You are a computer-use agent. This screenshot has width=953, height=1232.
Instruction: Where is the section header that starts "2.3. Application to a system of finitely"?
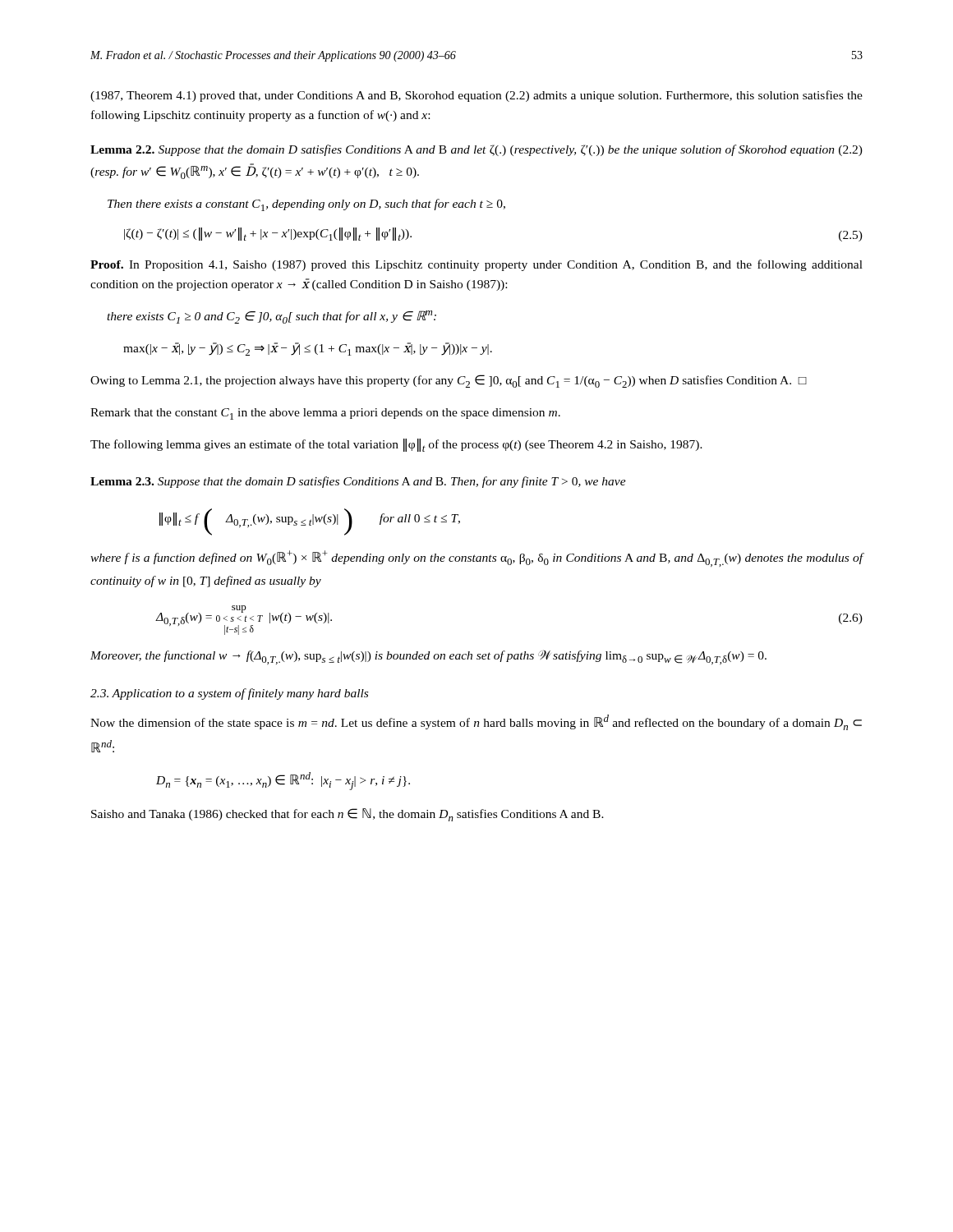(230, 693)
